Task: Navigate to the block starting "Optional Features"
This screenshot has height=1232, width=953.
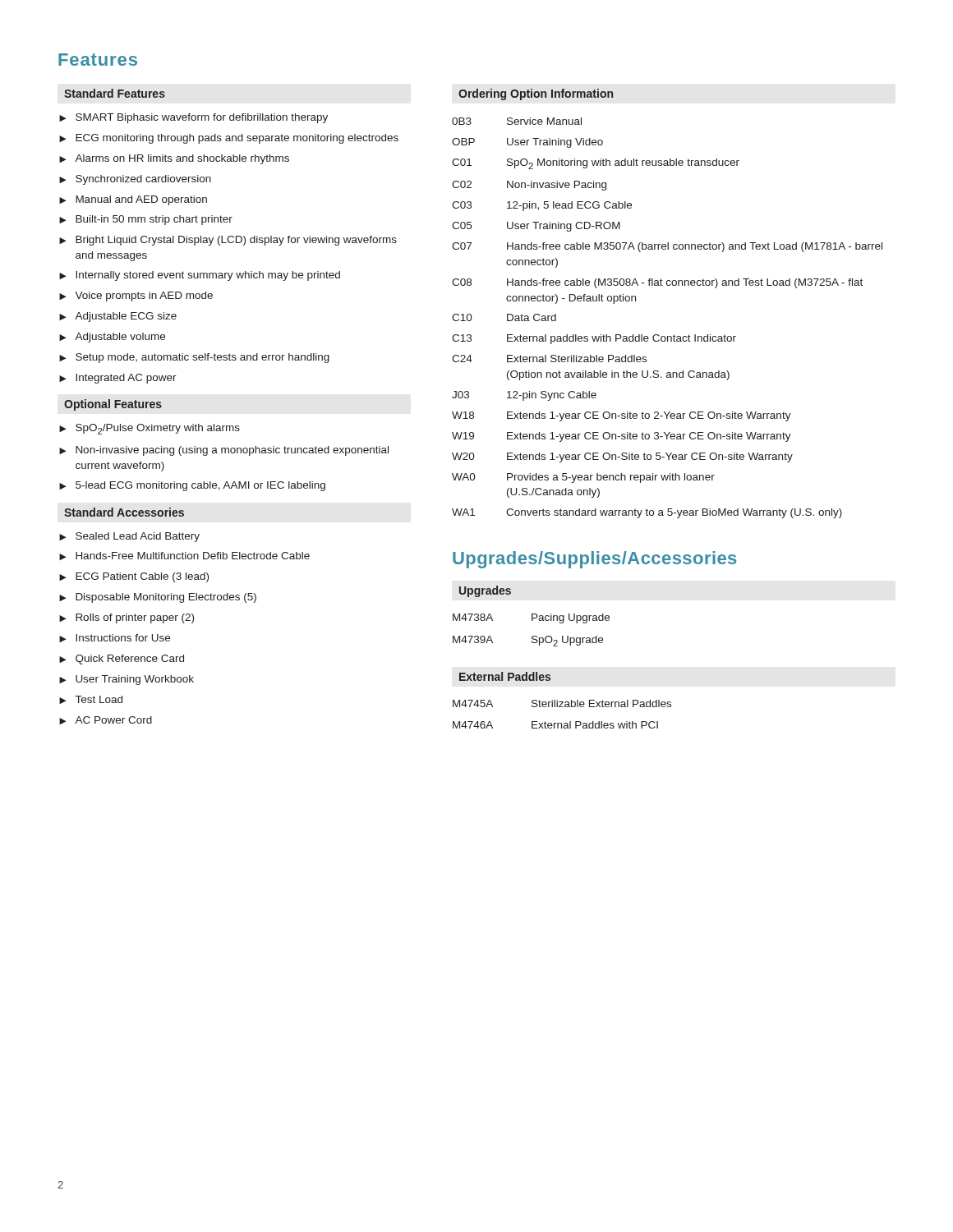Action: point(113,404)
